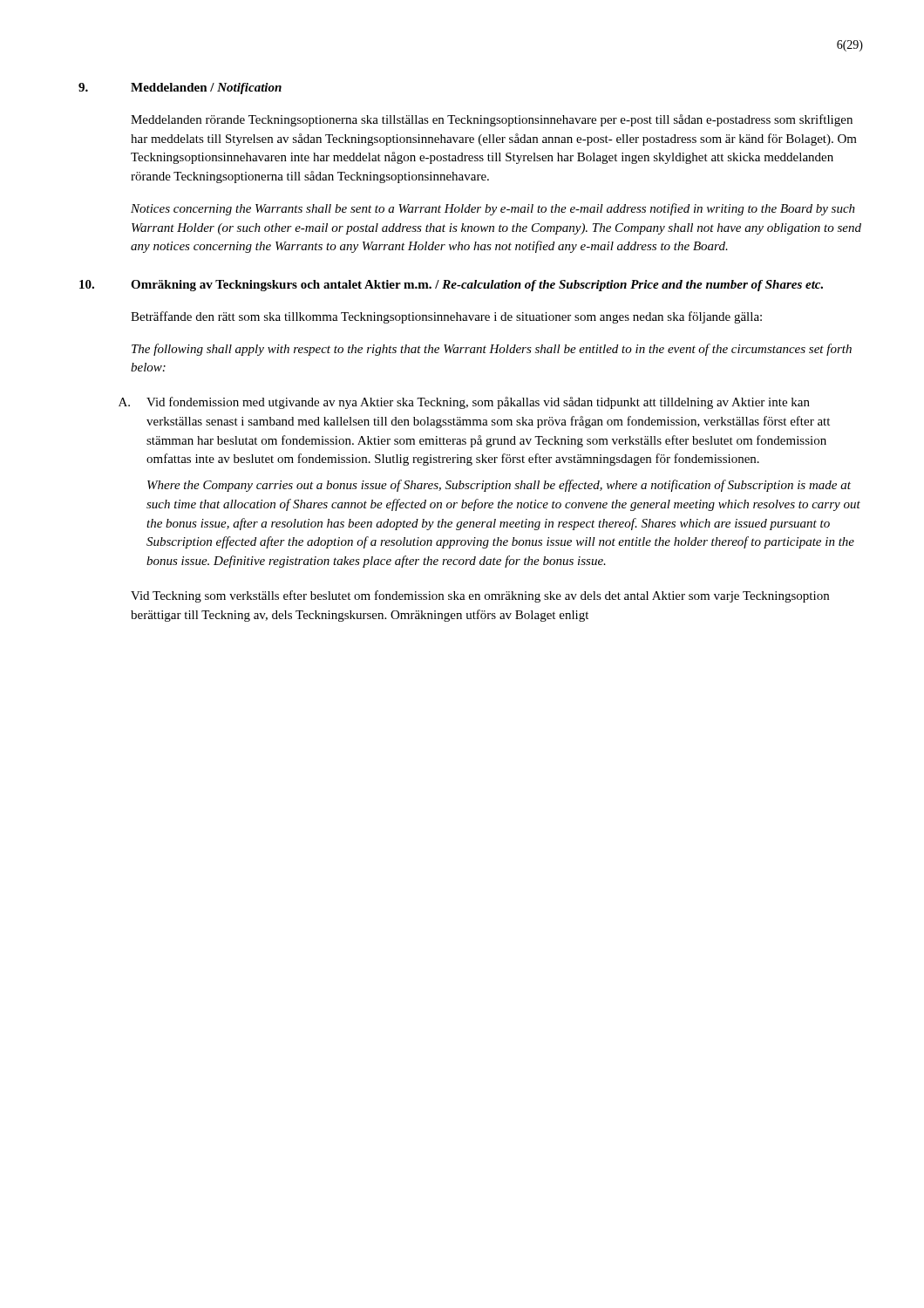Locate the list item containing "Vid fondemission med utgivande av nya Aktier"
This screenshot has height=1308, width=924.
505,482
